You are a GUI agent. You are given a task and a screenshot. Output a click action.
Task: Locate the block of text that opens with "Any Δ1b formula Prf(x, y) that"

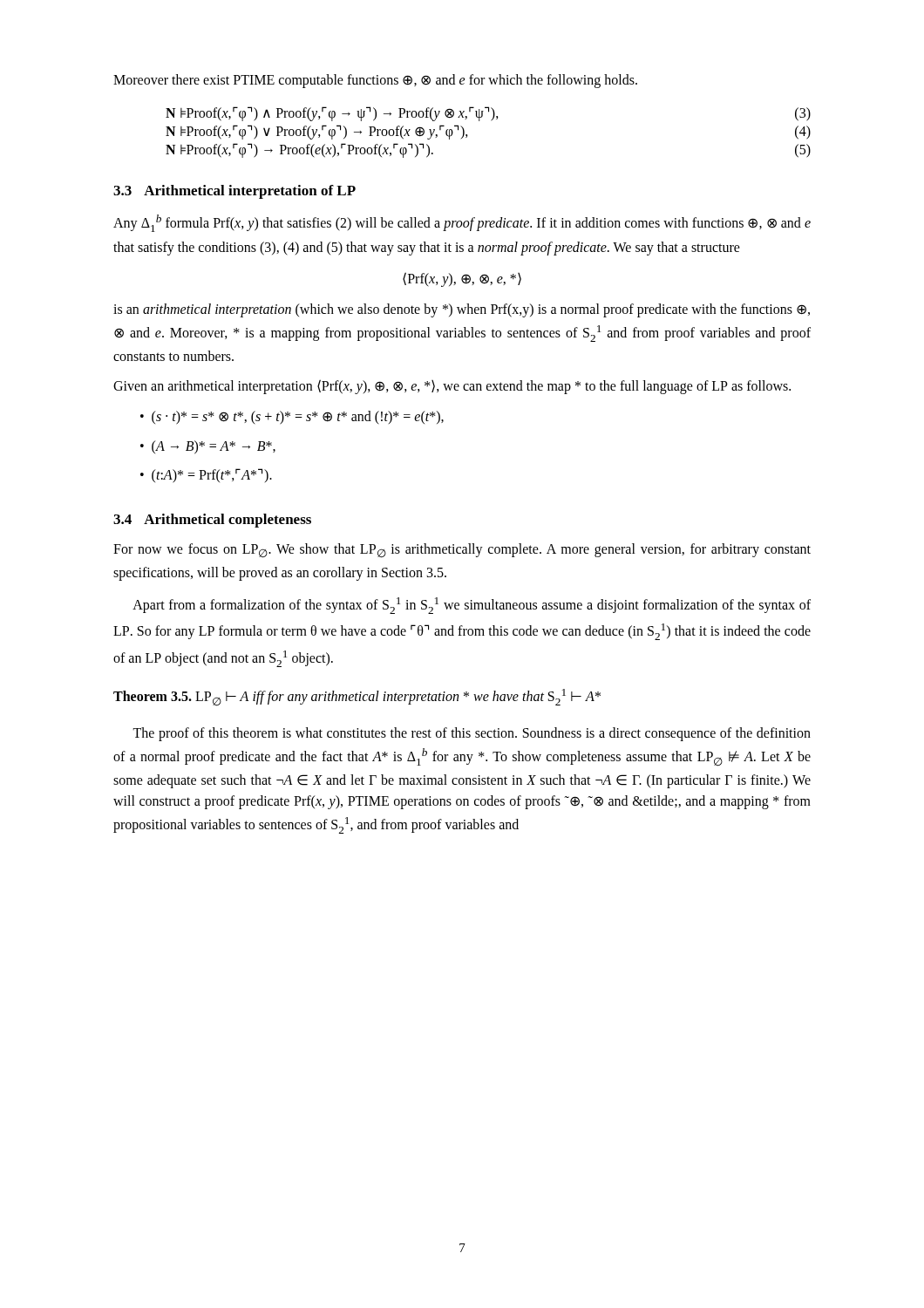tap(462, 234)
